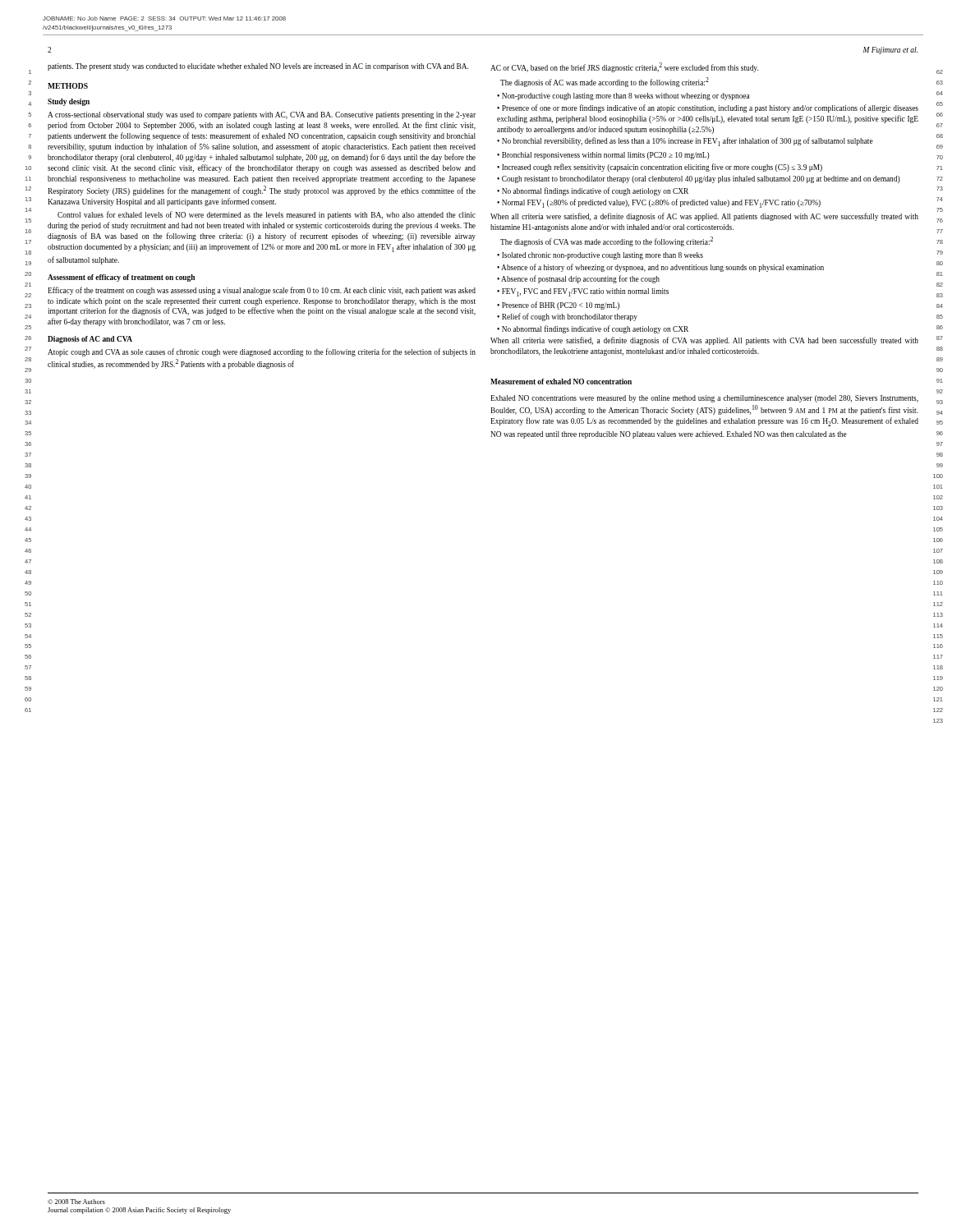966x1232 pixels.
Task: Navigate to the passage starting "Bronchial responsiveness within normal limits (PC20 ≥"
Action: pos(606,155)
